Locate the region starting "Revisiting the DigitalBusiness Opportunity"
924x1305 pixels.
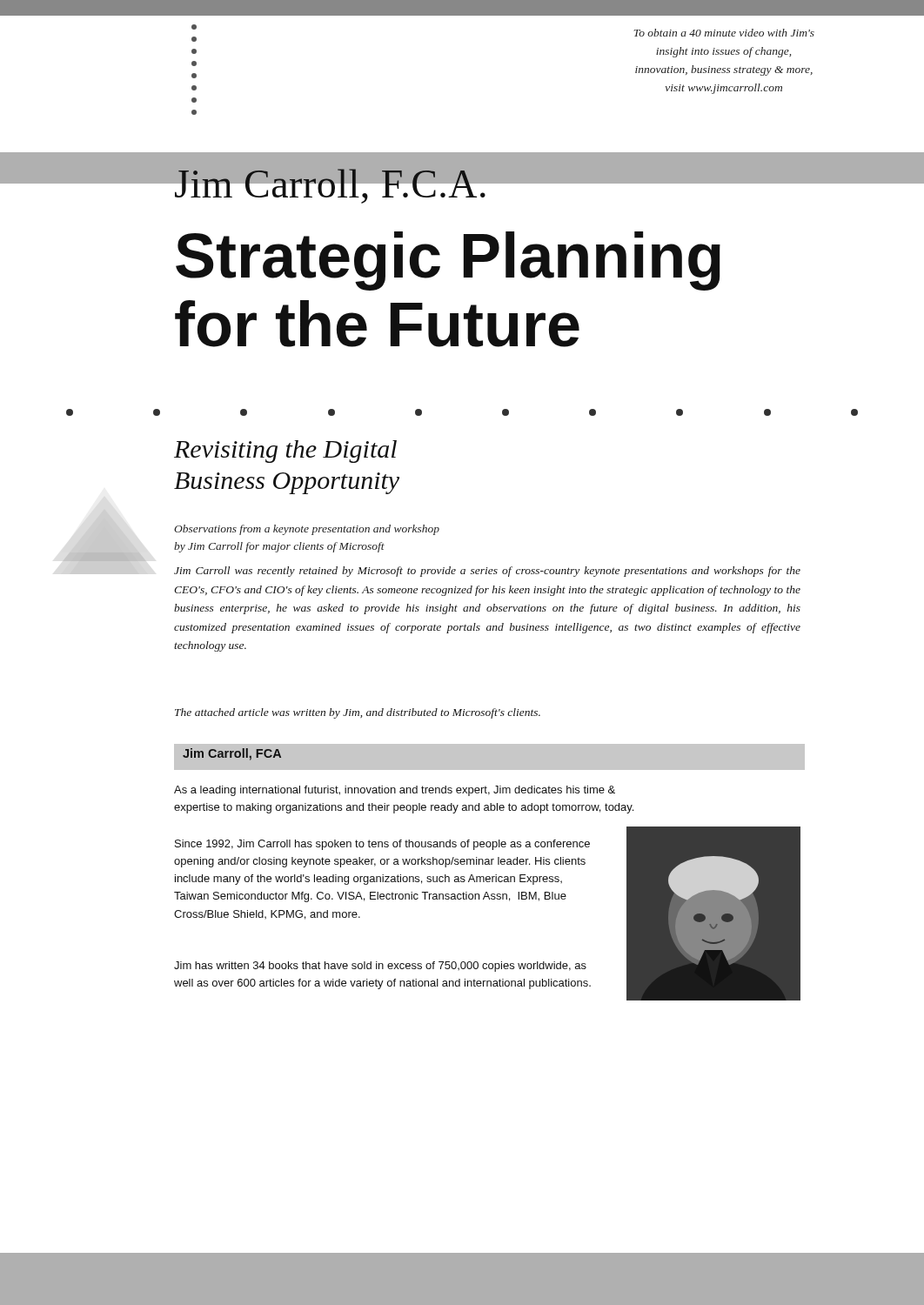point(287,464)
